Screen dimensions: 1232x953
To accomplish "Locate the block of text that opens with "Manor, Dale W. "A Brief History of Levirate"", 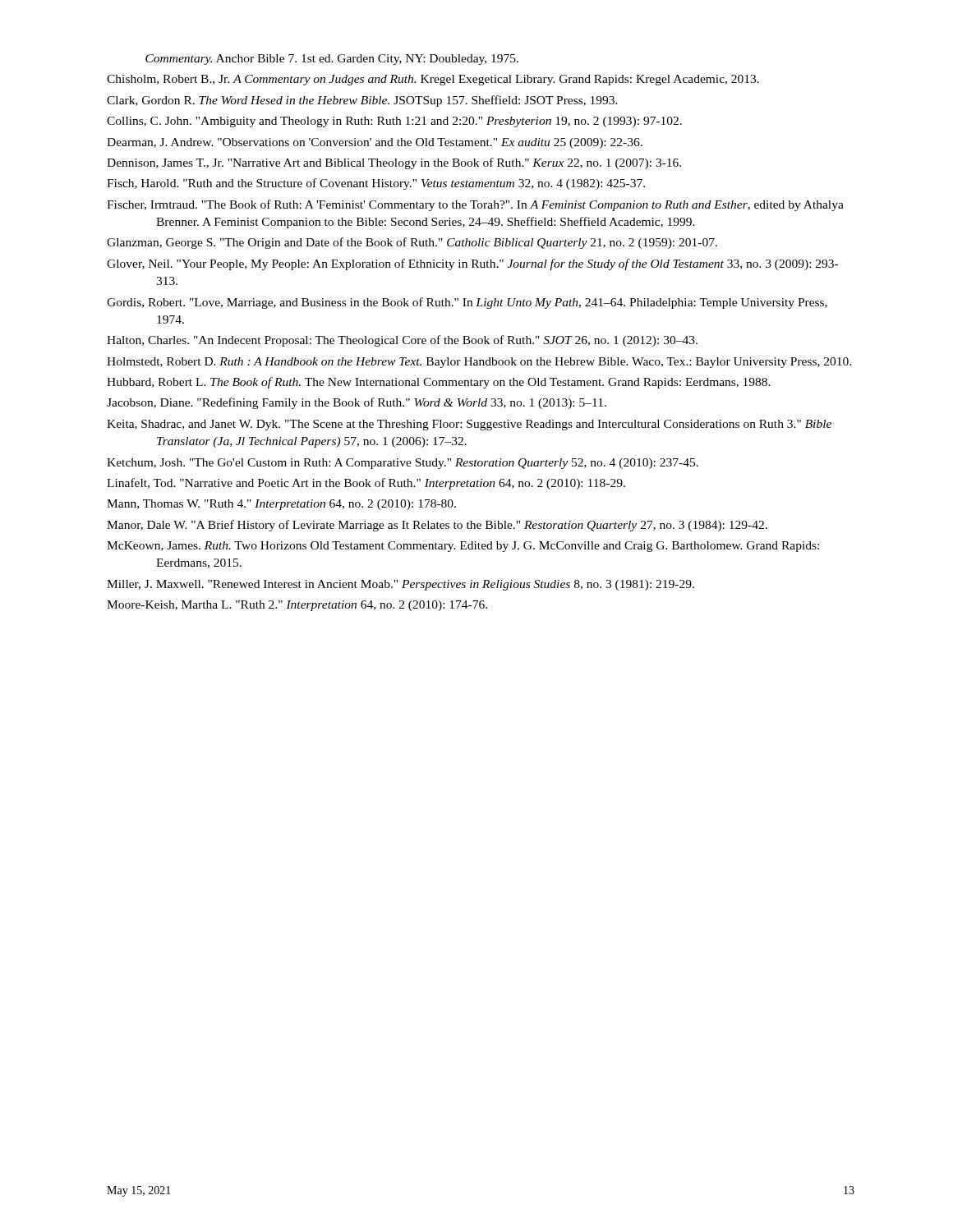I will coord(437,524).
